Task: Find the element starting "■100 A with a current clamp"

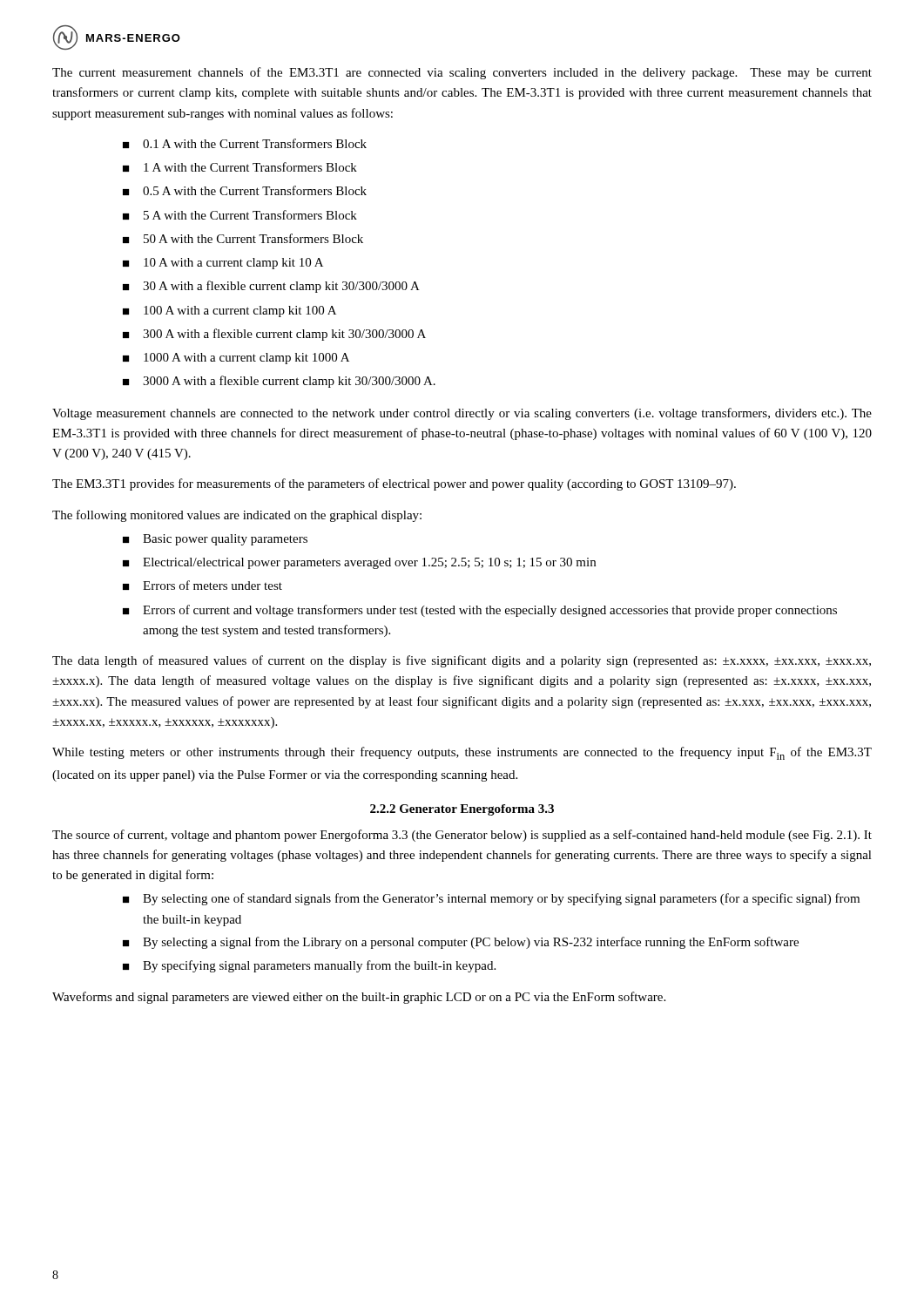Action: point(229,311)
